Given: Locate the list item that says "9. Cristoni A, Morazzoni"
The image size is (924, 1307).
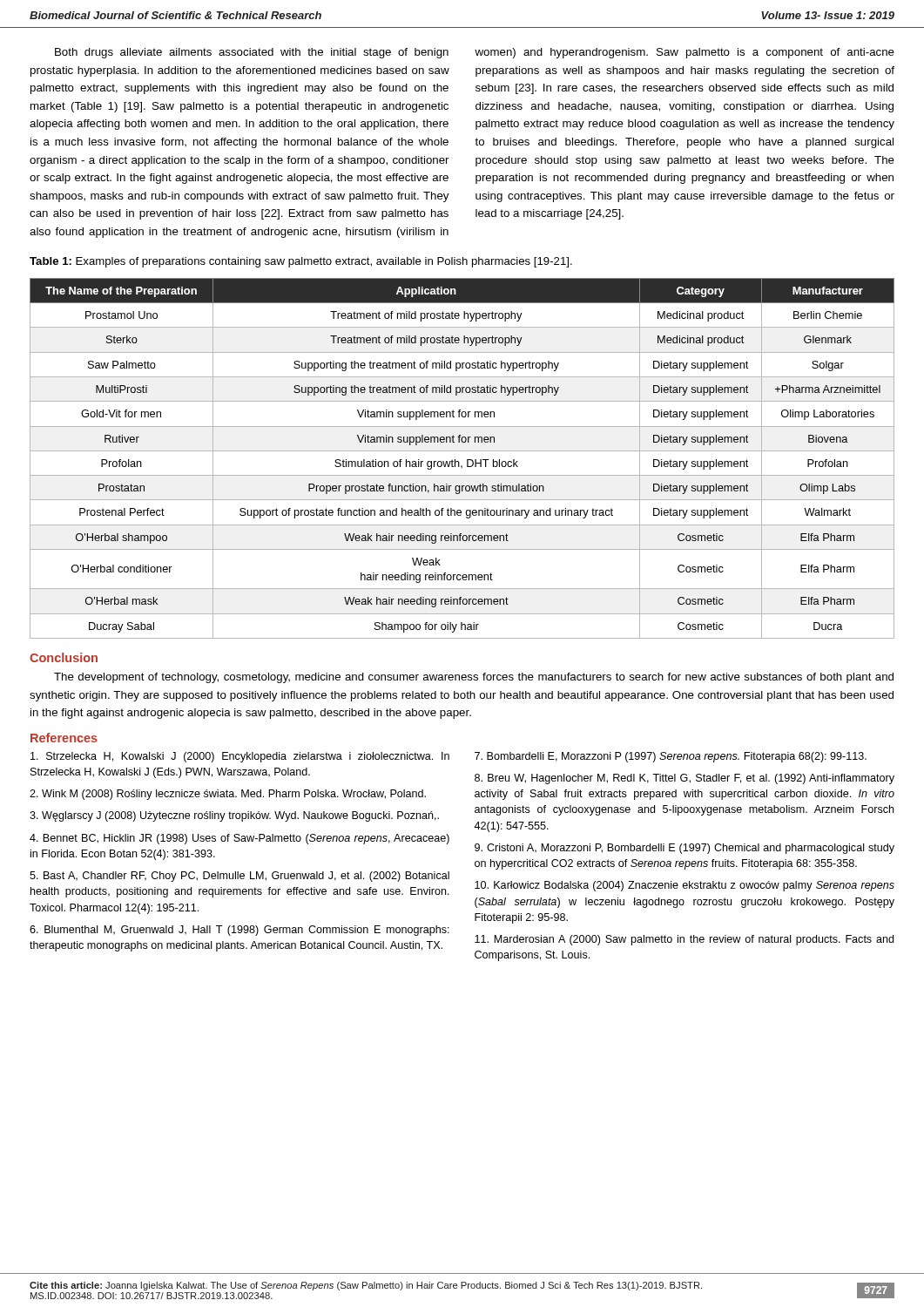Looking at the screenshot, I should coord(684,856).
